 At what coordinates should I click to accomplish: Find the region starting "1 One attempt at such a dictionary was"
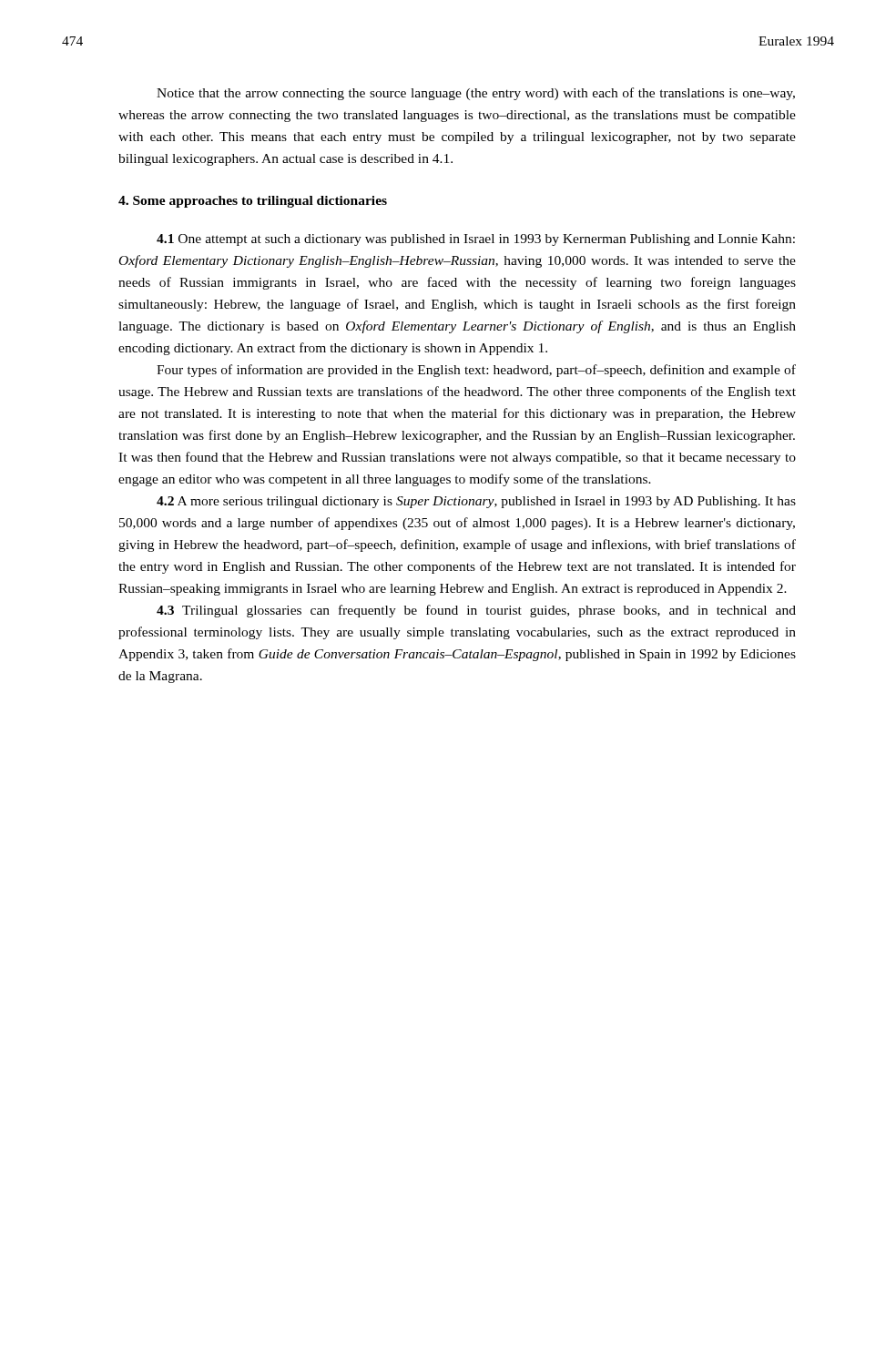(457, 293)
